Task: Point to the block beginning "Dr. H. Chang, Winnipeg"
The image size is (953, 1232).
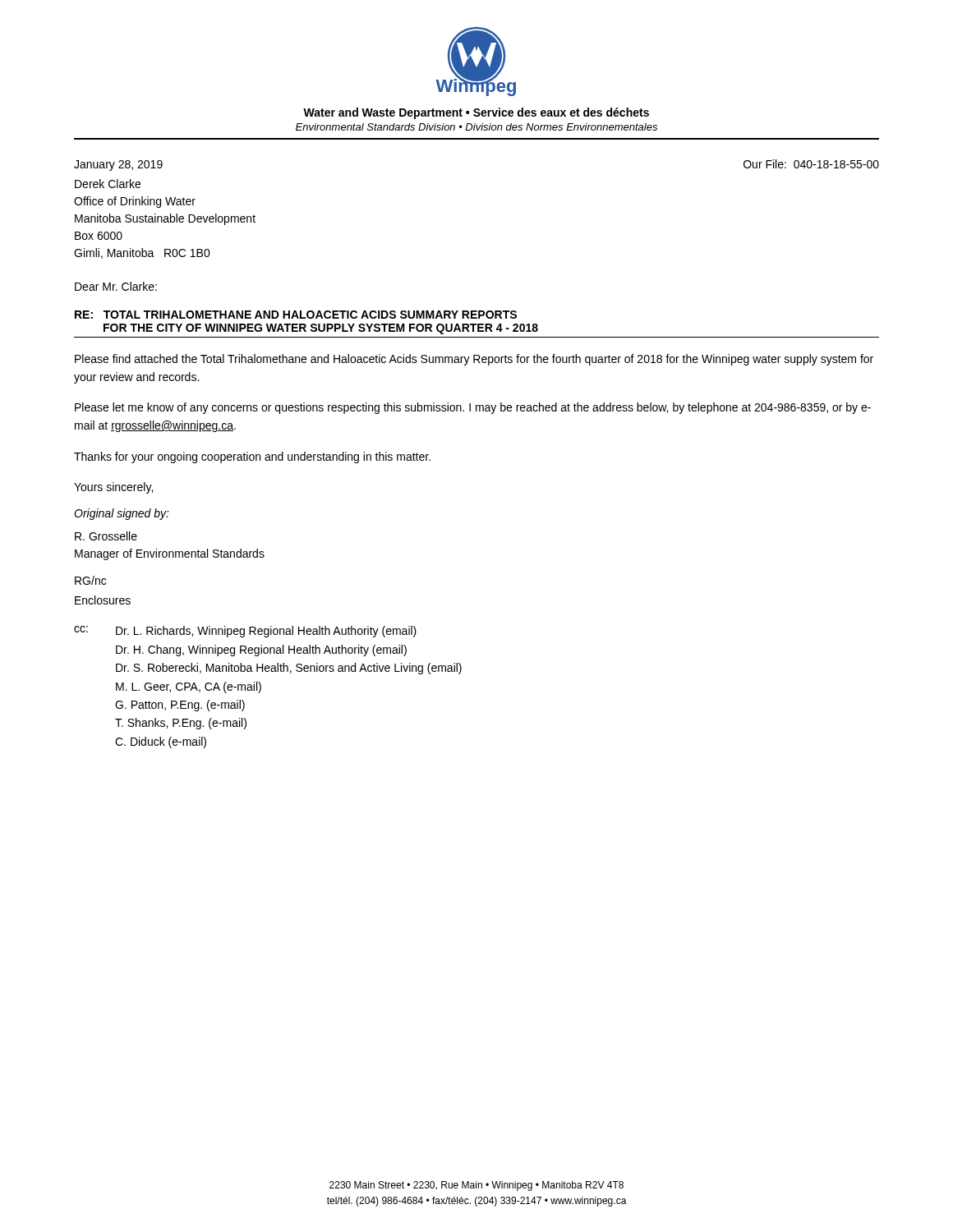Action: (x=261, y=650)
